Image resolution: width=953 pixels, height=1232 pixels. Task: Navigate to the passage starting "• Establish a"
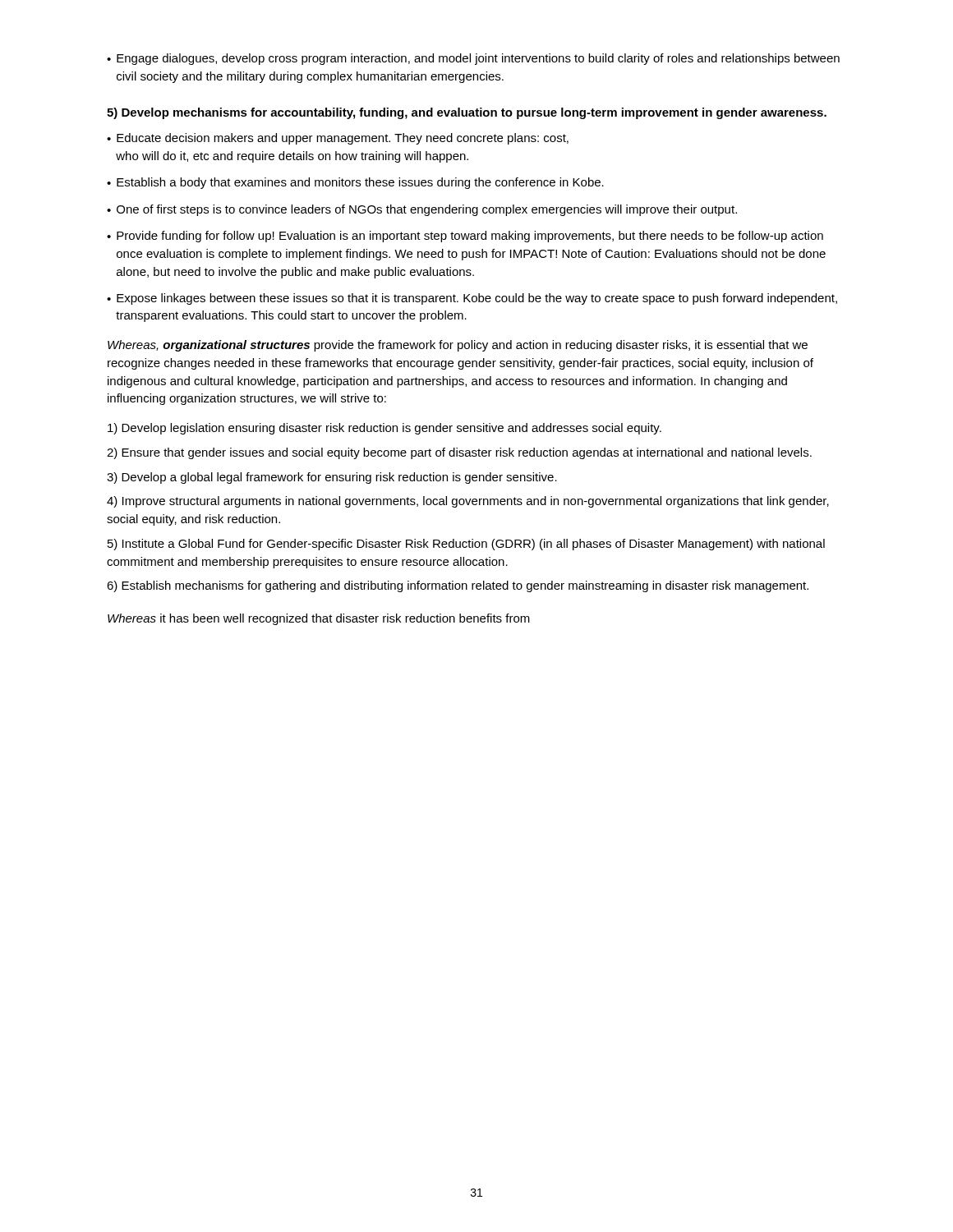pos(476,182)
